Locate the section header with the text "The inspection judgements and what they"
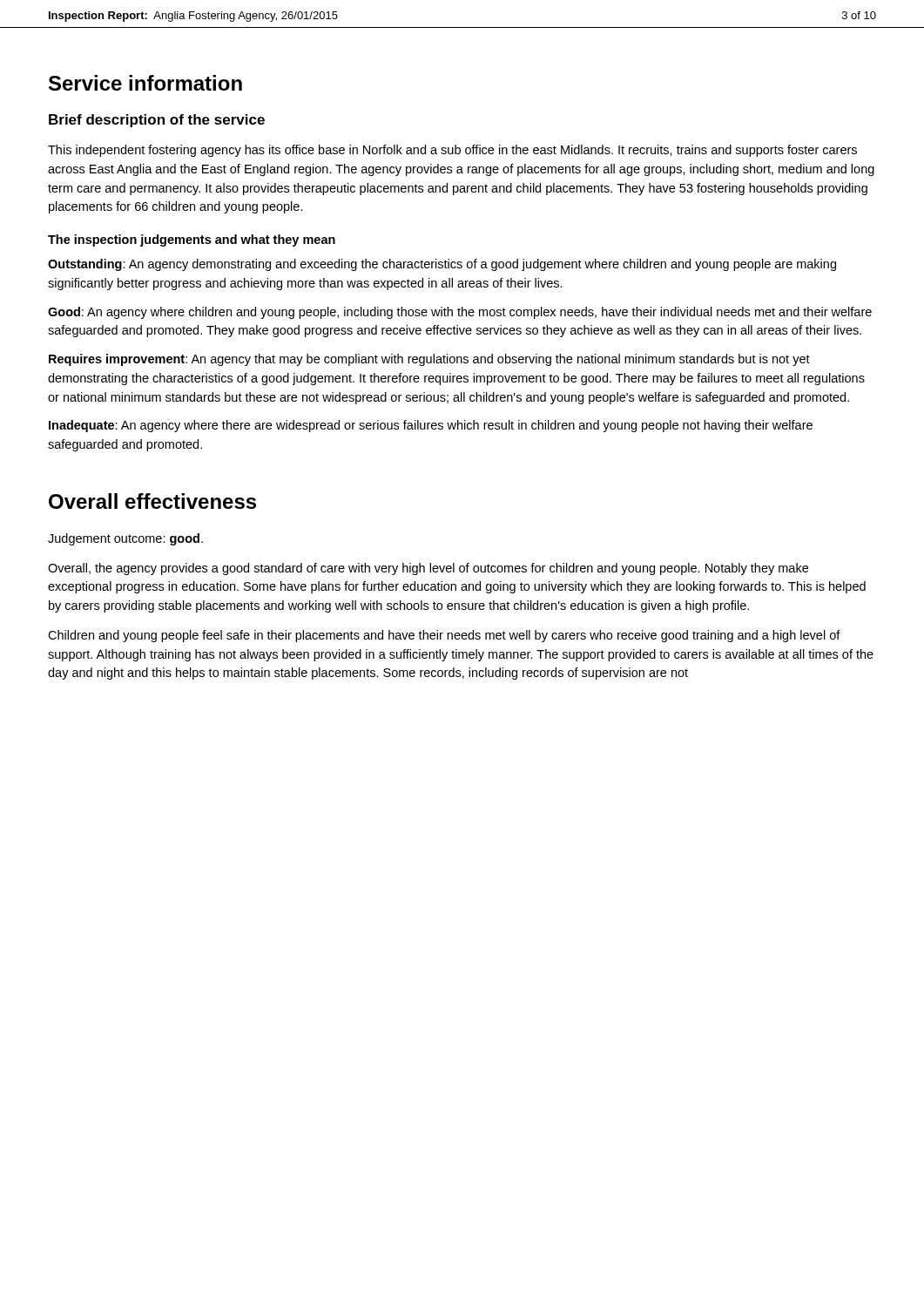 point(192,240)
